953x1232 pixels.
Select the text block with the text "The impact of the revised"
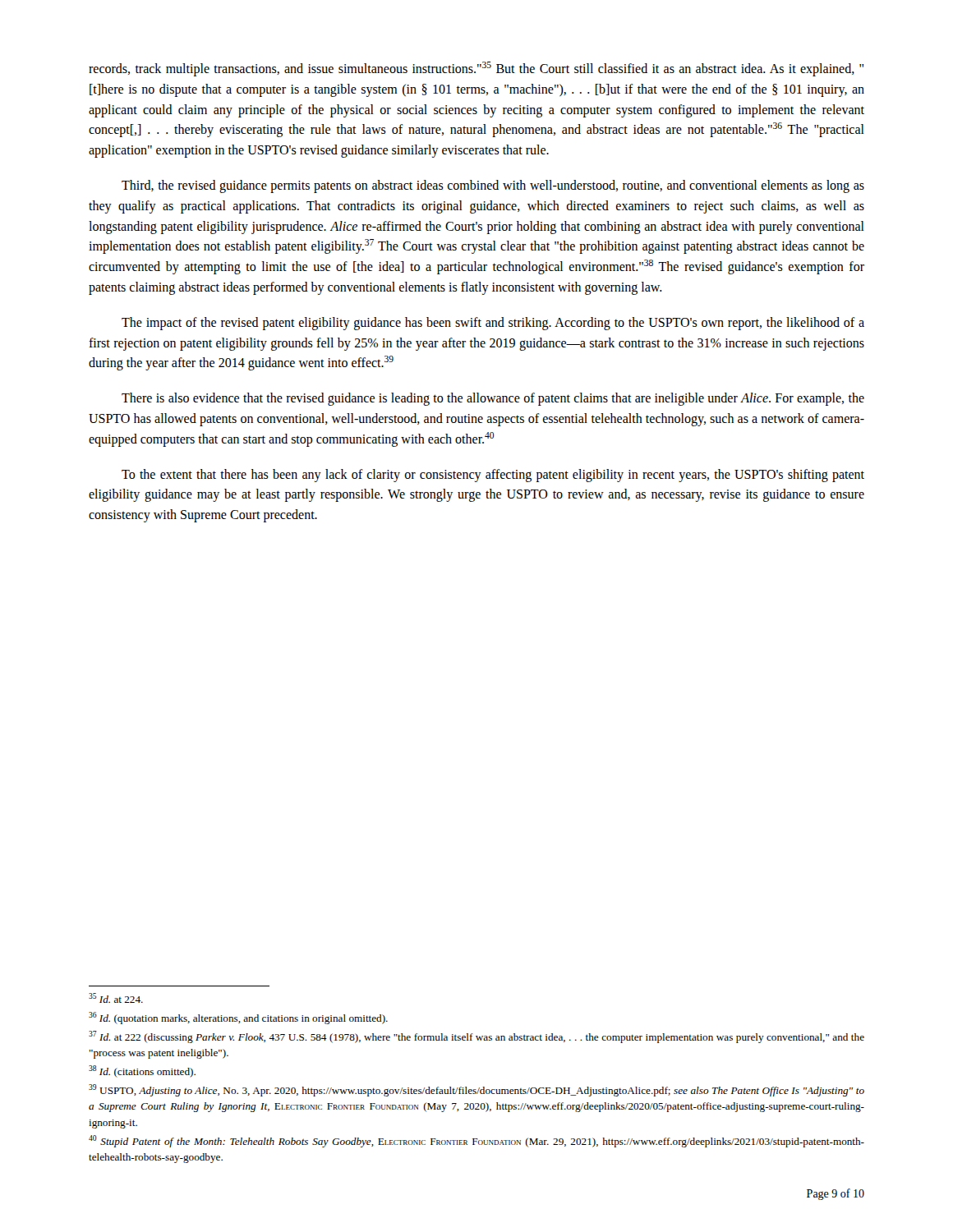point(476,342)
